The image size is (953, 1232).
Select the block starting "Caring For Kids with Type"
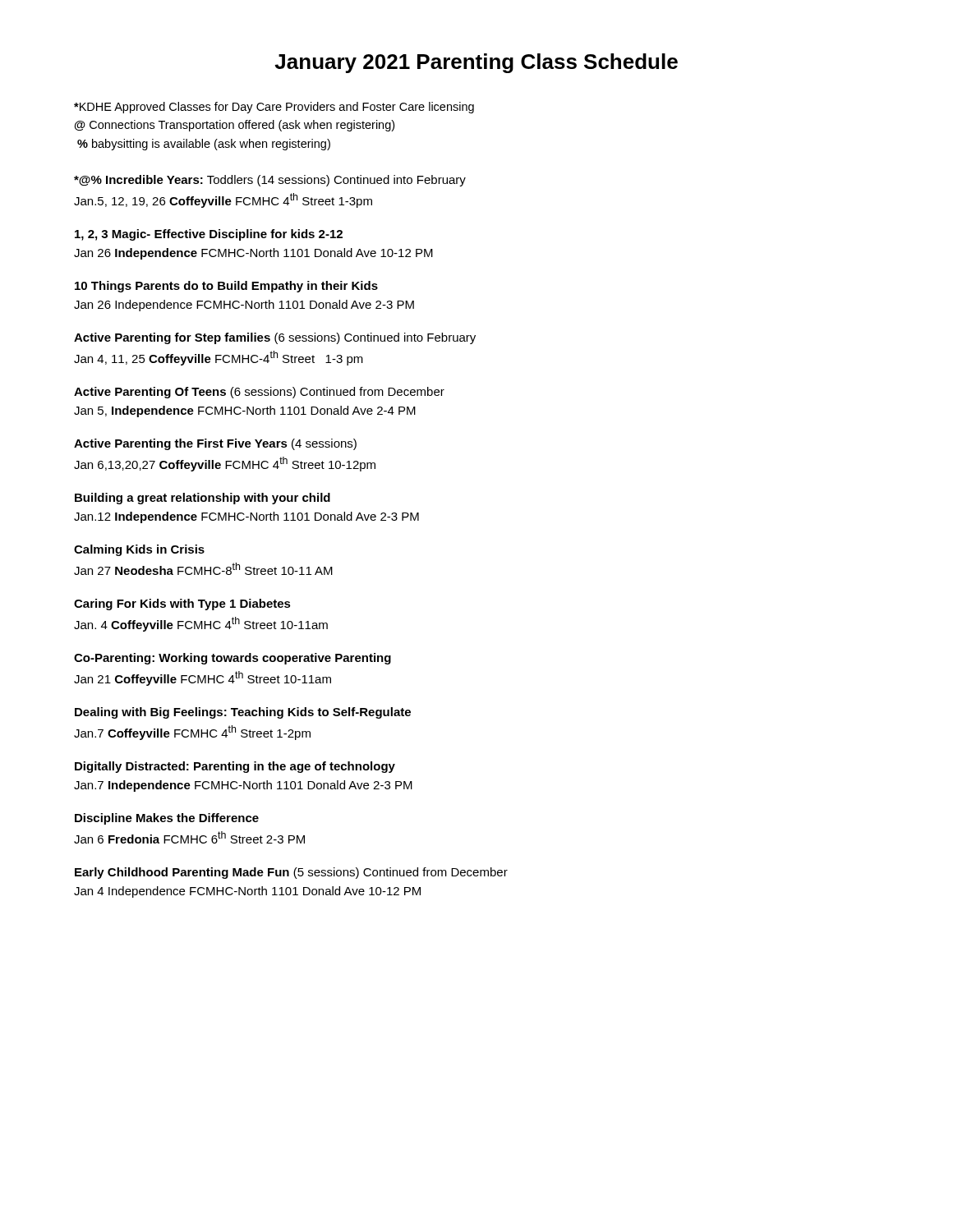[x=182, y=605]
